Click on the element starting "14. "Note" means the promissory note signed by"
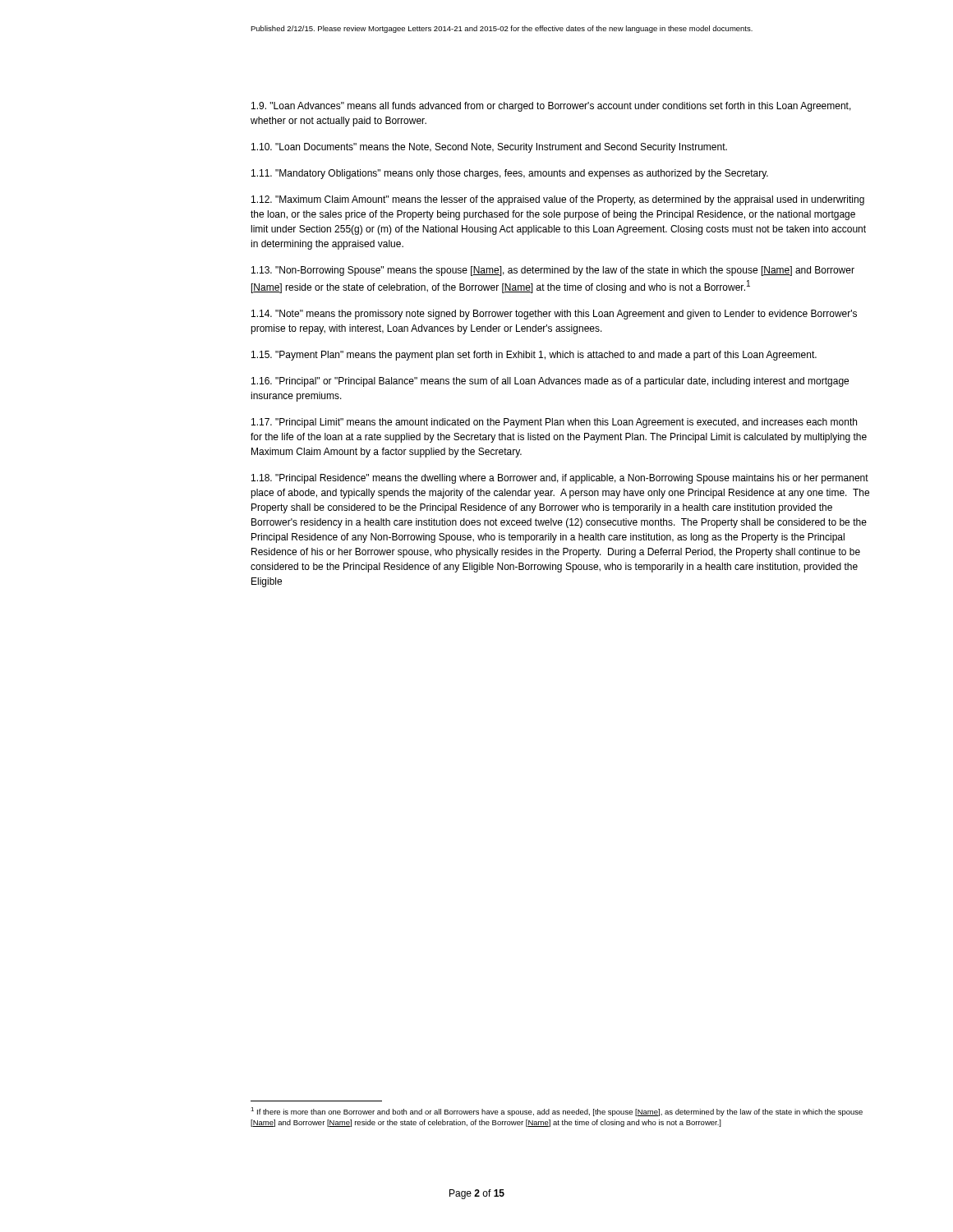 click(x=554, y=321)
